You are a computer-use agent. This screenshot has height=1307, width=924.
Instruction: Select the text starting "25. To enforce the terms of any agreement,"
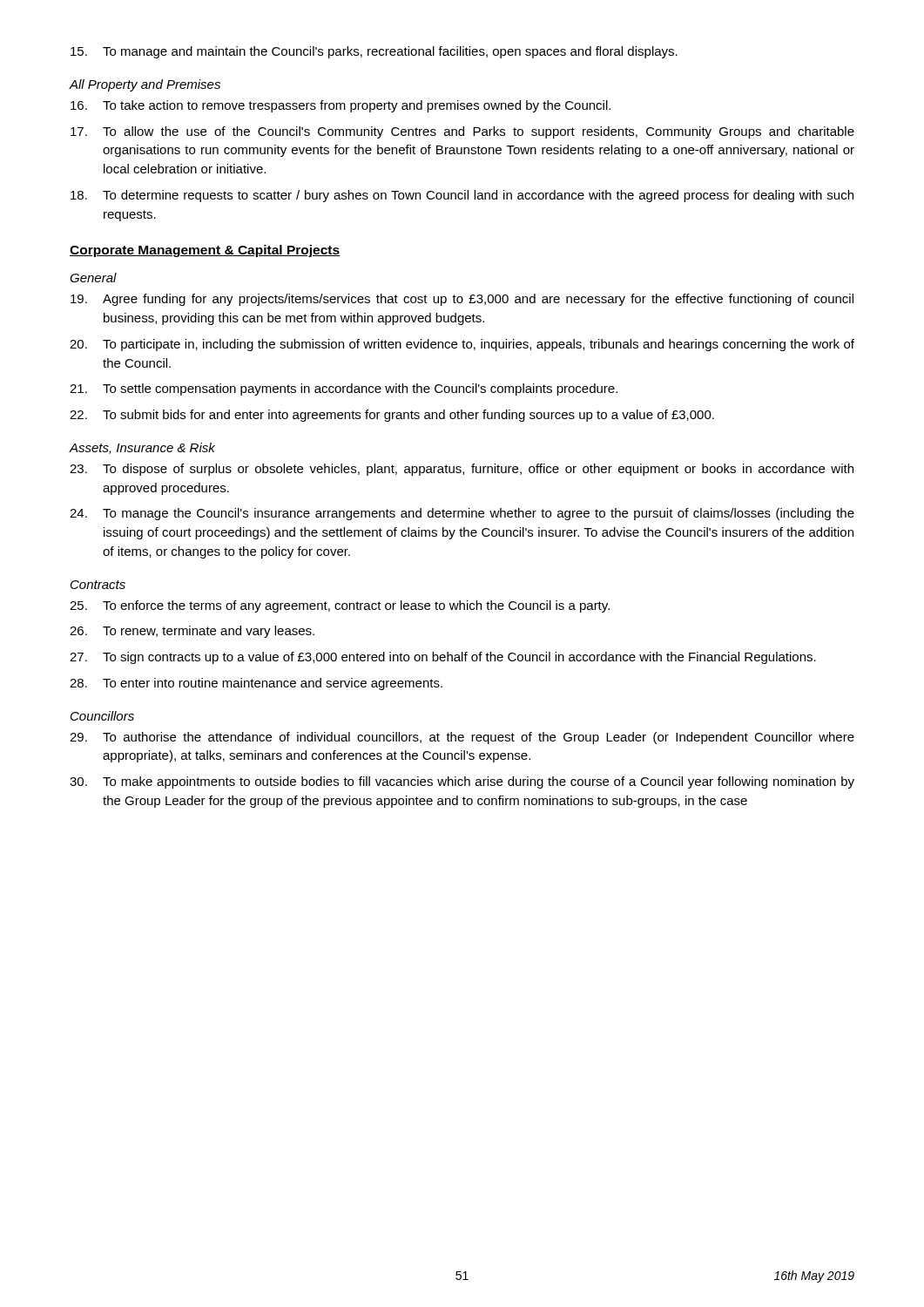(462, 605)
